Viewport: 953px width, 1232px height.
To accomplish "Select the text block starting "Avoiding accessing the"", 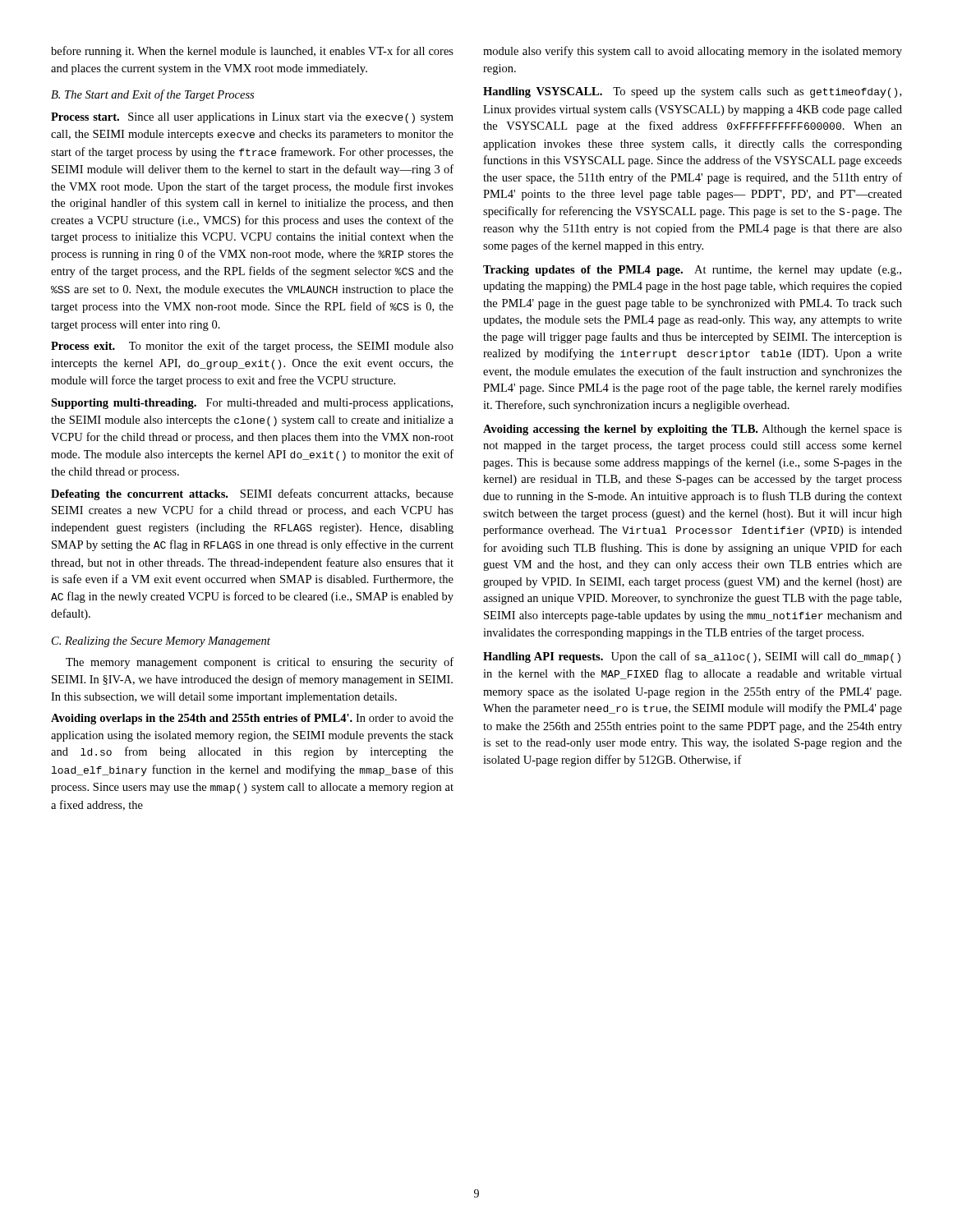I will coord(693,531).
